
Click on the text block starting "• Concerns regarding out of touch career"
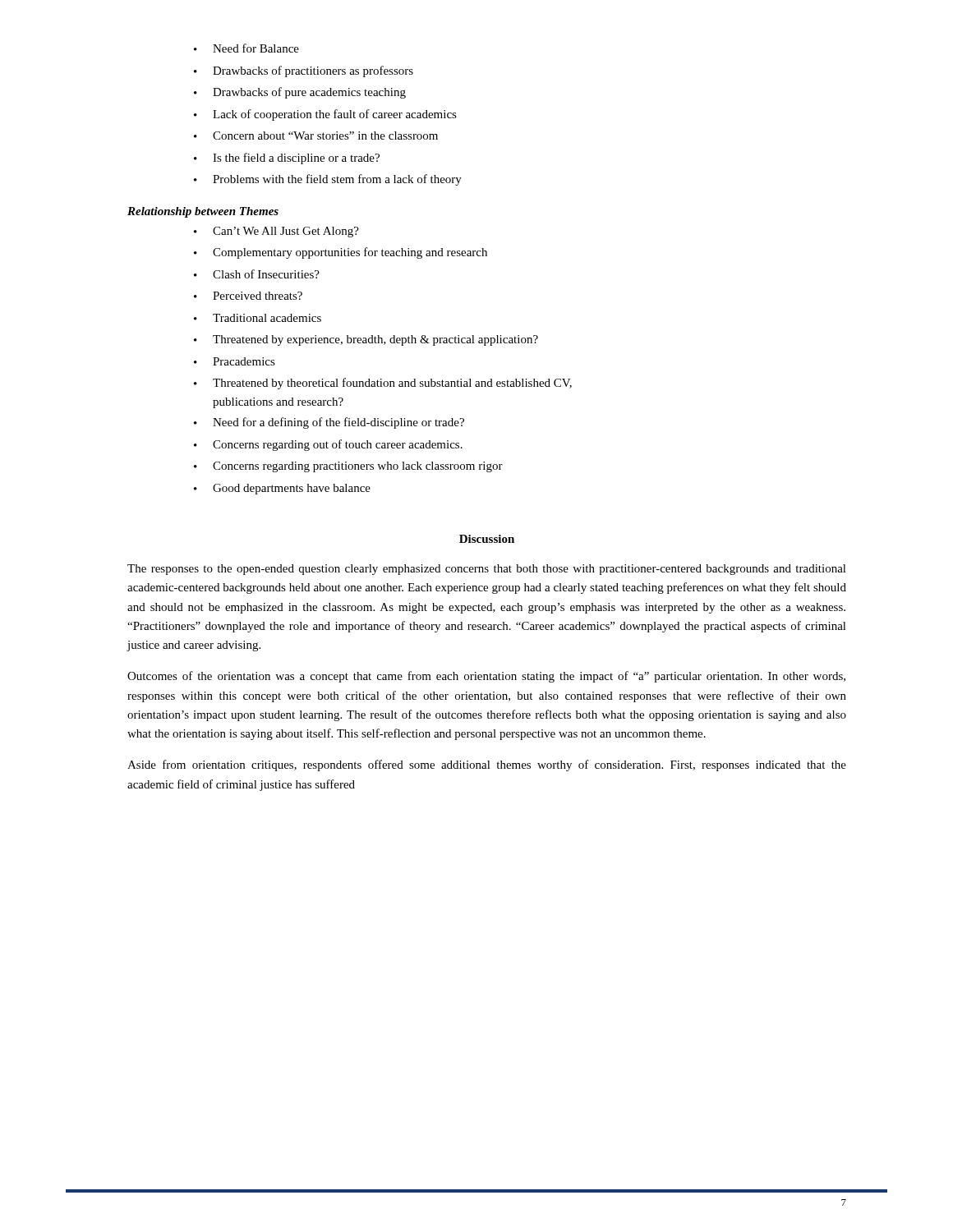328,445
